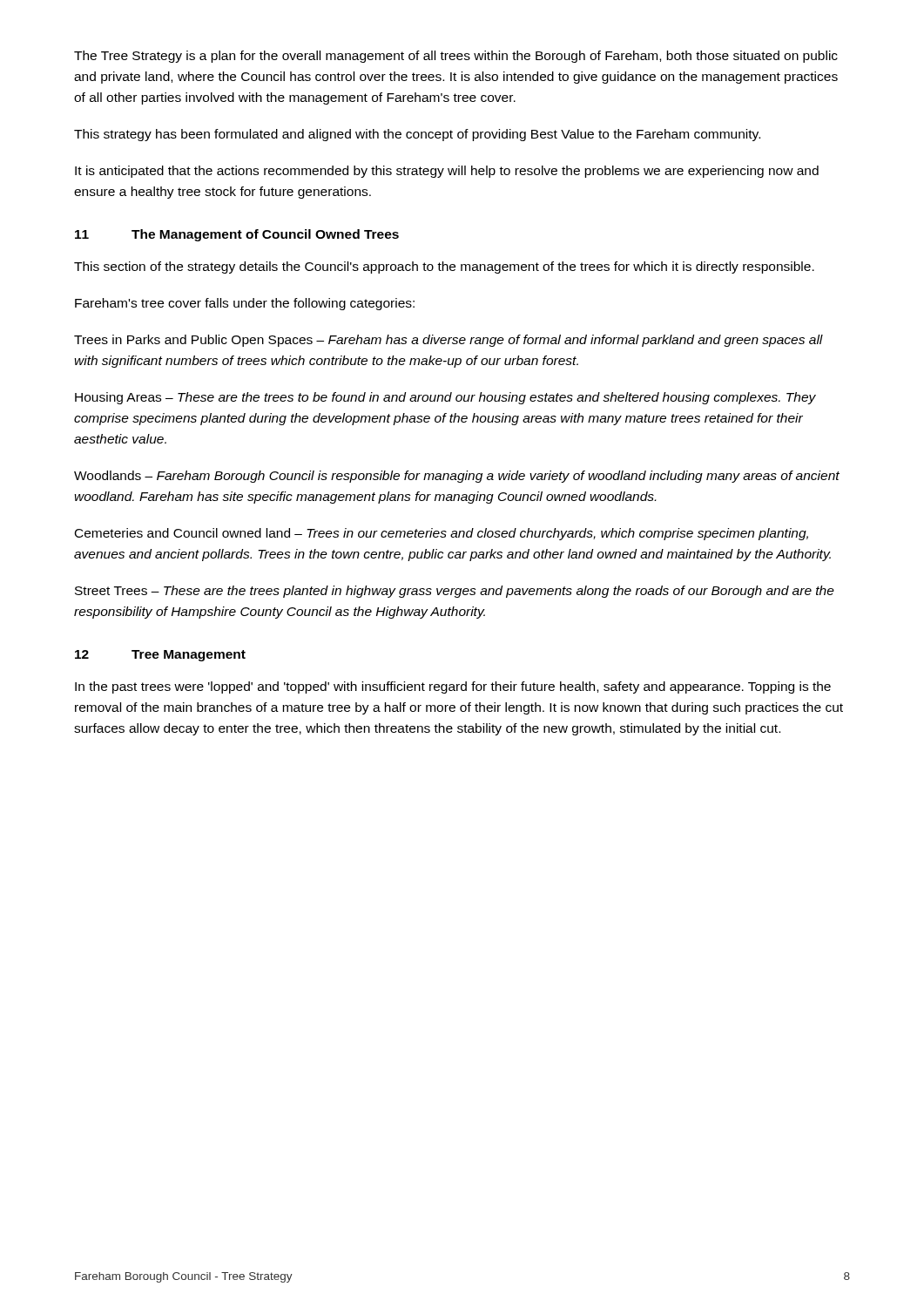The width and height of the screenshot is (924, 1307).
Task: Where is the passage that starts "It is anticipated that the actions recommended"?
Action: coord(447,181)
